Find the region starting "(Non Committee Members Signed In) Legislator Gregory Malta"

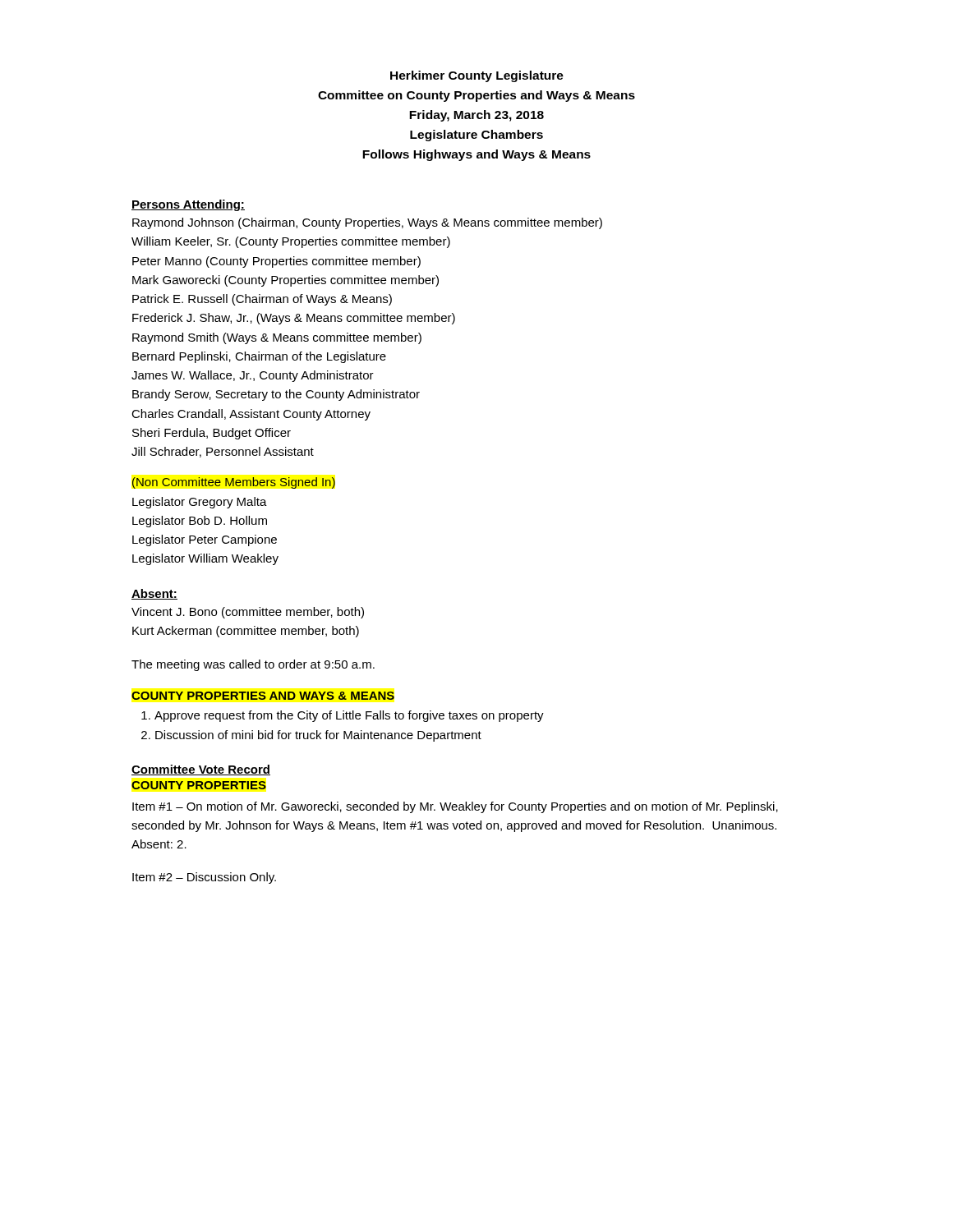tap(234, 483)
